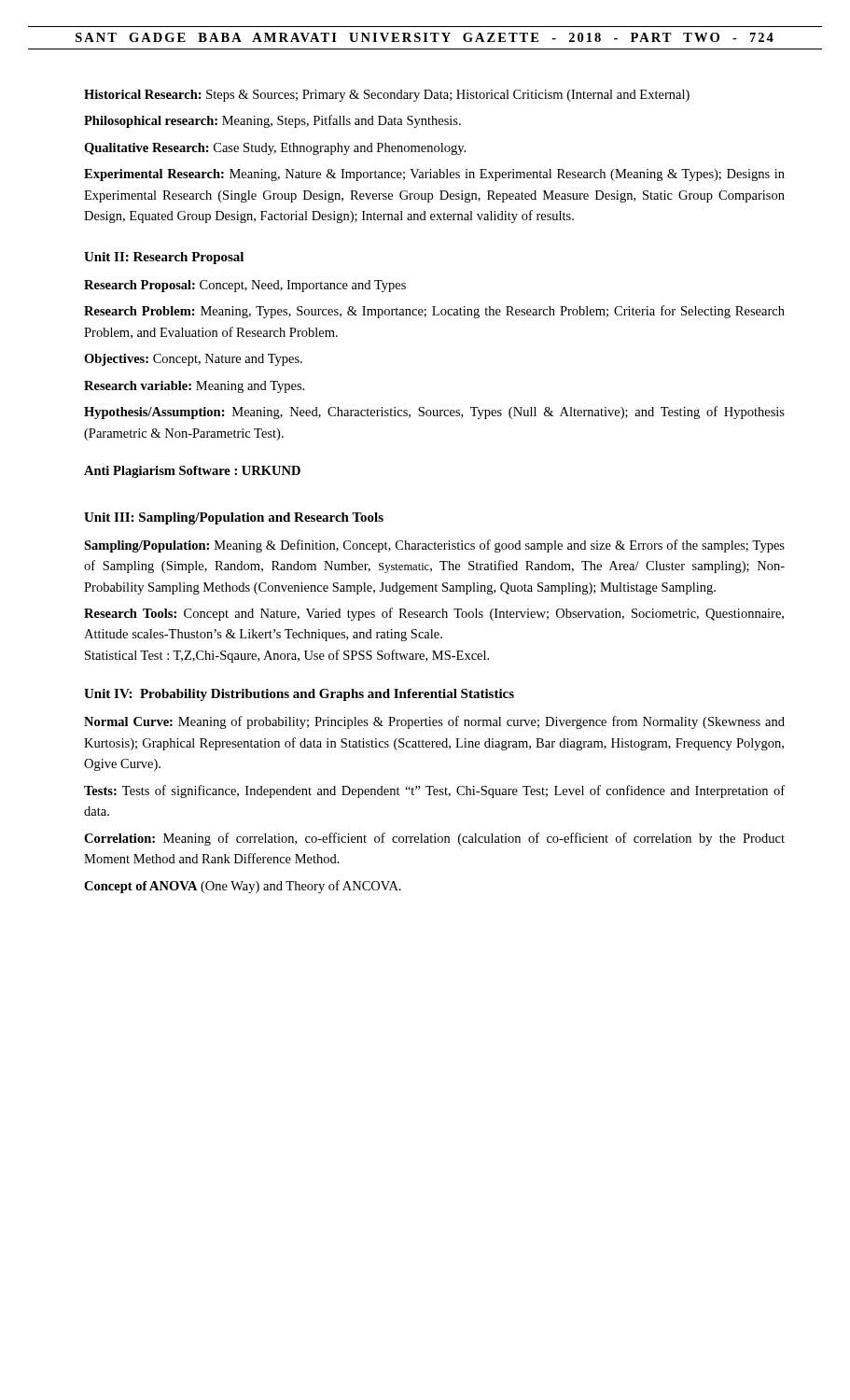Locate the text block that reads "Qualitative Research: Case Study, Ethnography and"

click(275, 147)
